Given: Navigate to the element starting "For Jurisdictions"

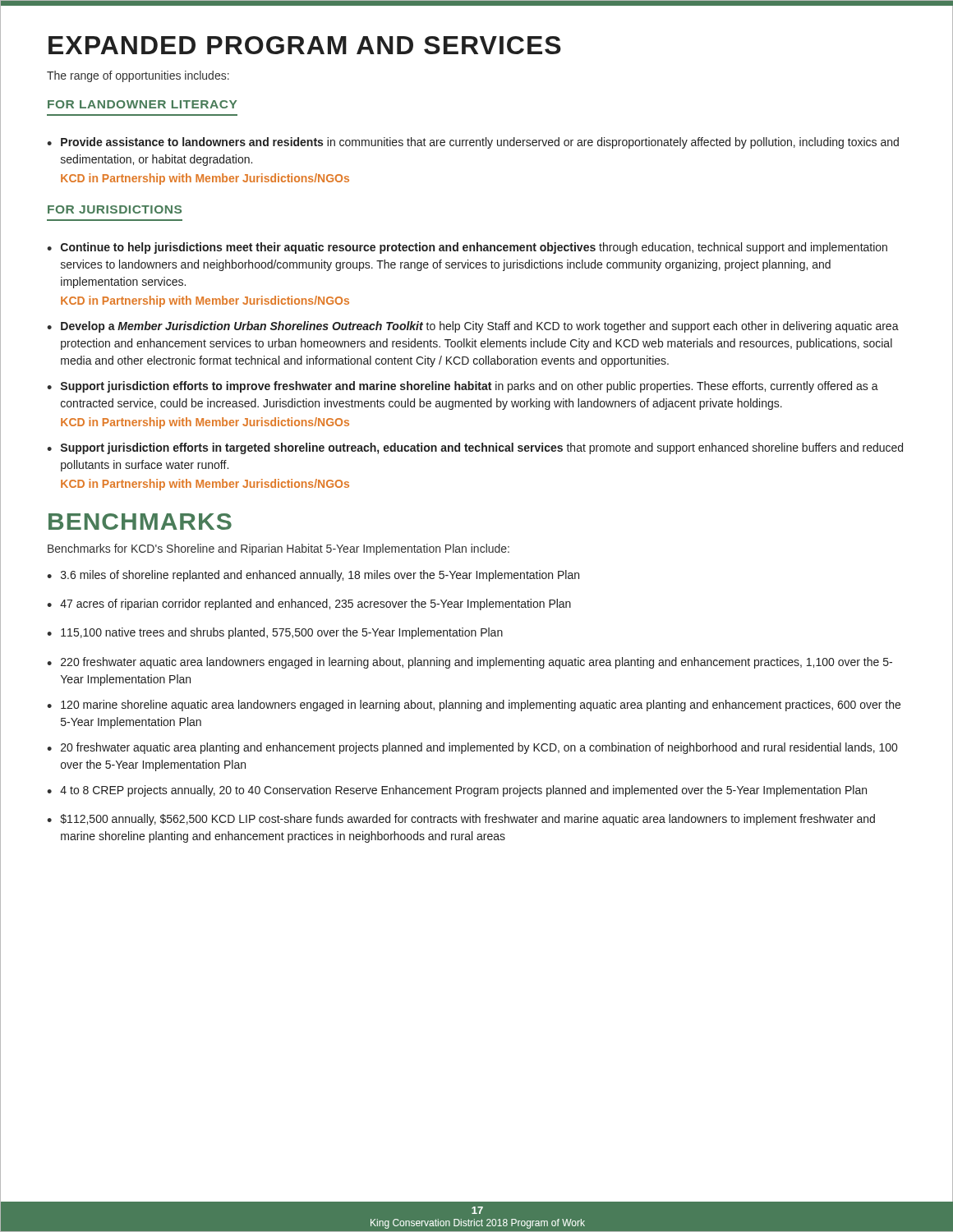Looking at the screenshot, I should pos(115,211).
